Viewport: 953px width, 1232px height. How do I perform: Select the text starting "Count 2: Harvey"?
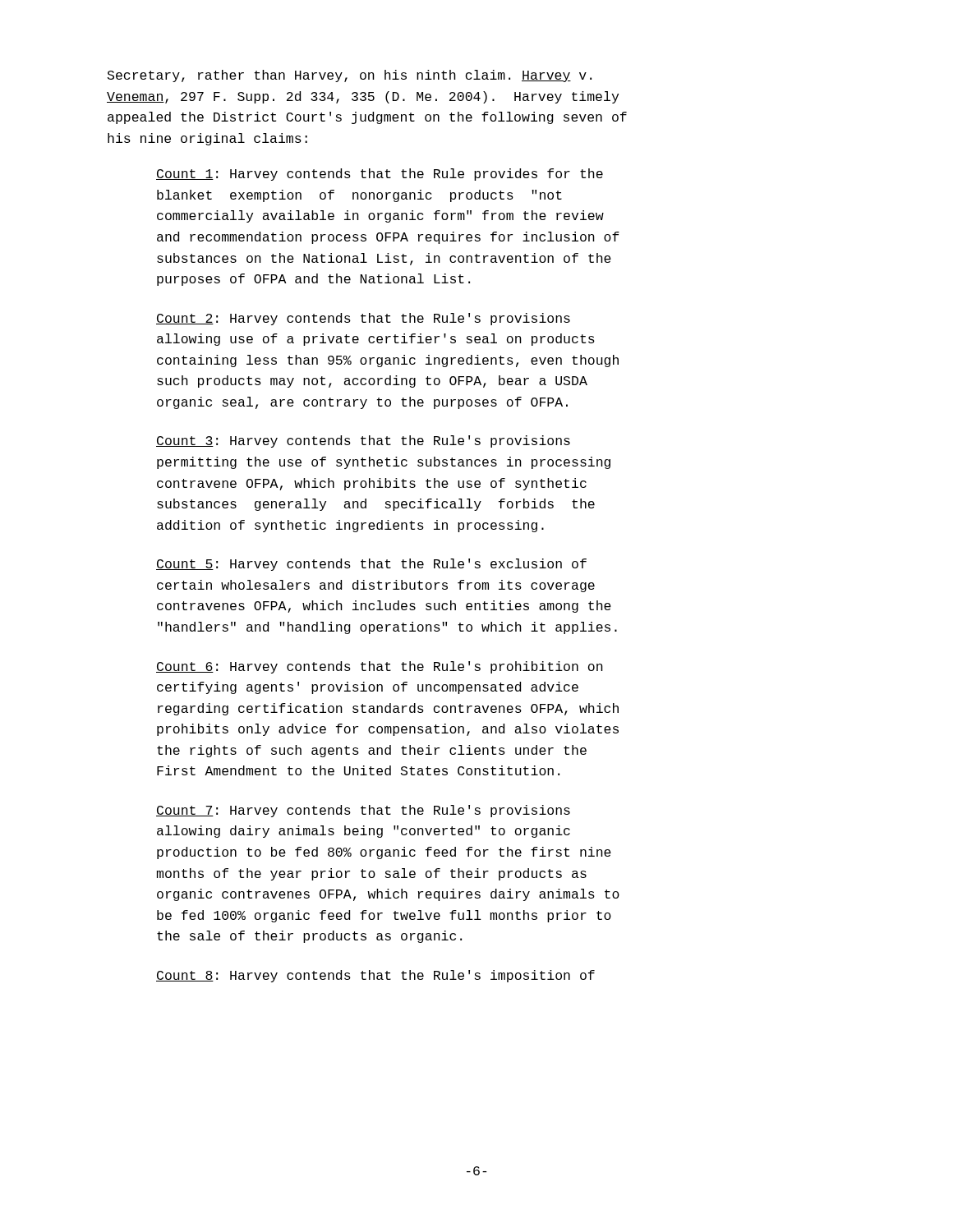pos(388,361)
